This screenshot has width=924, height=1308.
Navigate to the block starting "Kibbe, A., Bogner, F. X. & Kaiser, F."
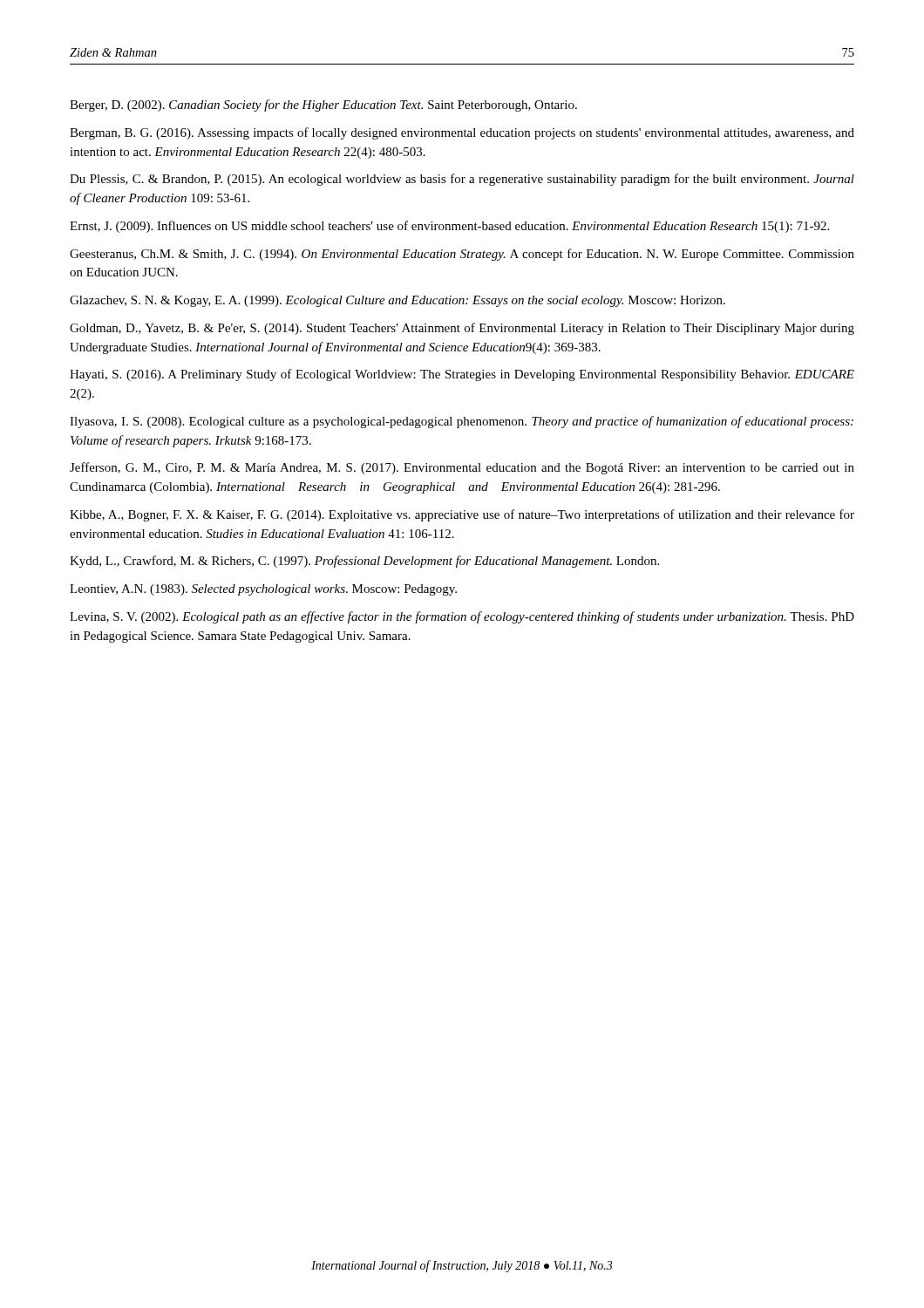click(x=462, y=524)
